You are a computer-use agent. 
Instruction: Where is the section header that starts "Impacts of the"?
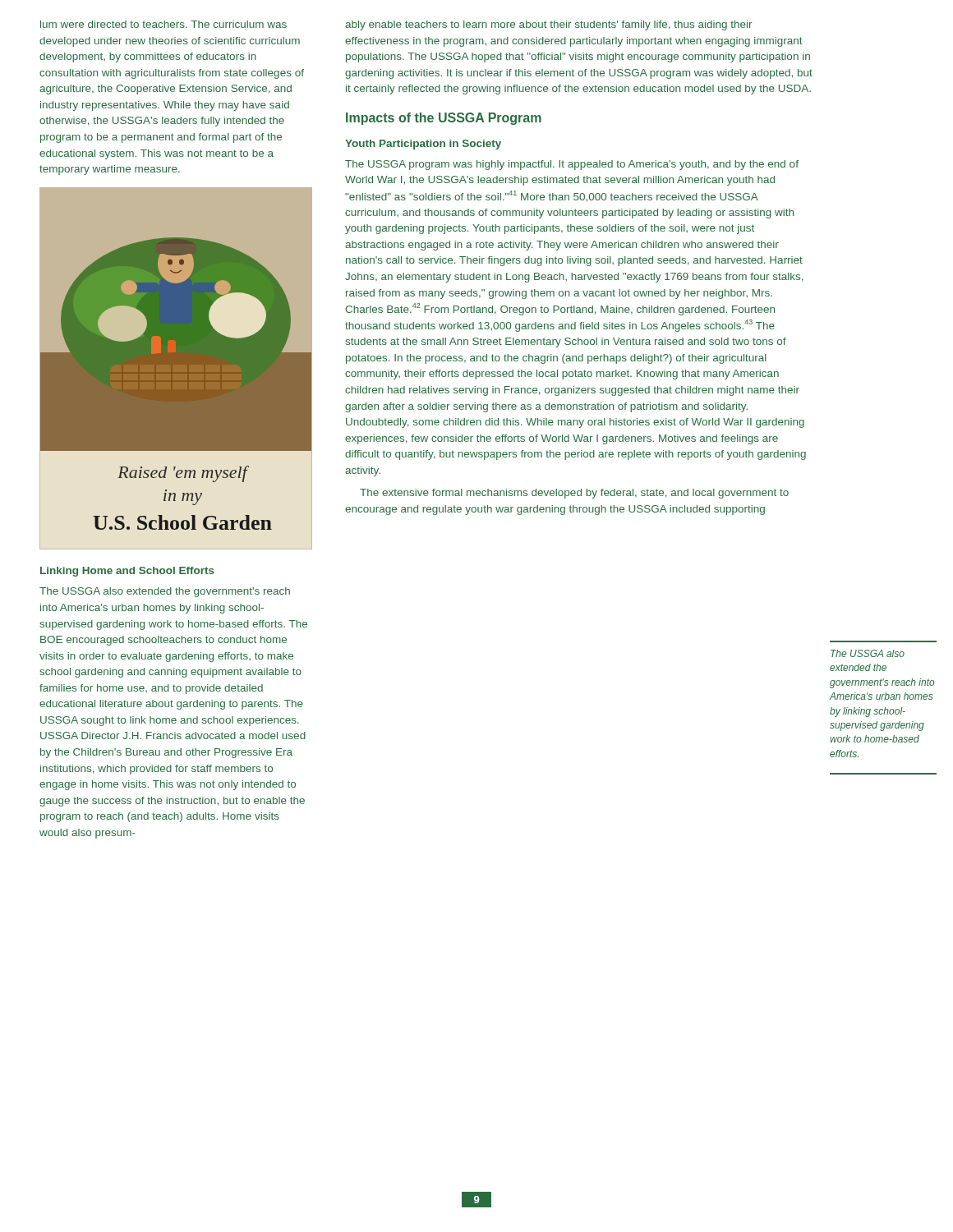444,119
